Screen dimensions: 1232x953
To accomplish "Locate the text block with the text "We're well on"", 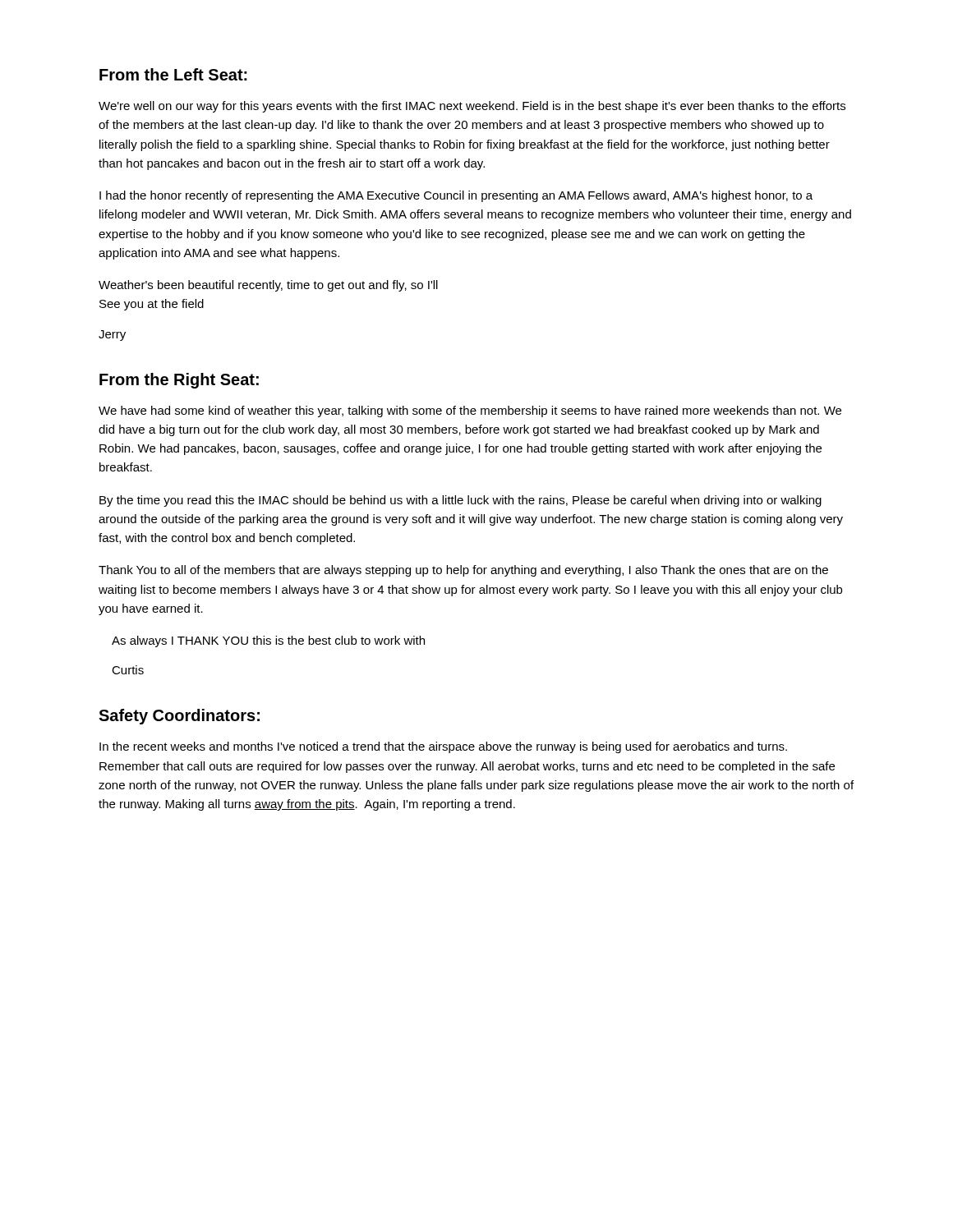I will coord(472,134).
